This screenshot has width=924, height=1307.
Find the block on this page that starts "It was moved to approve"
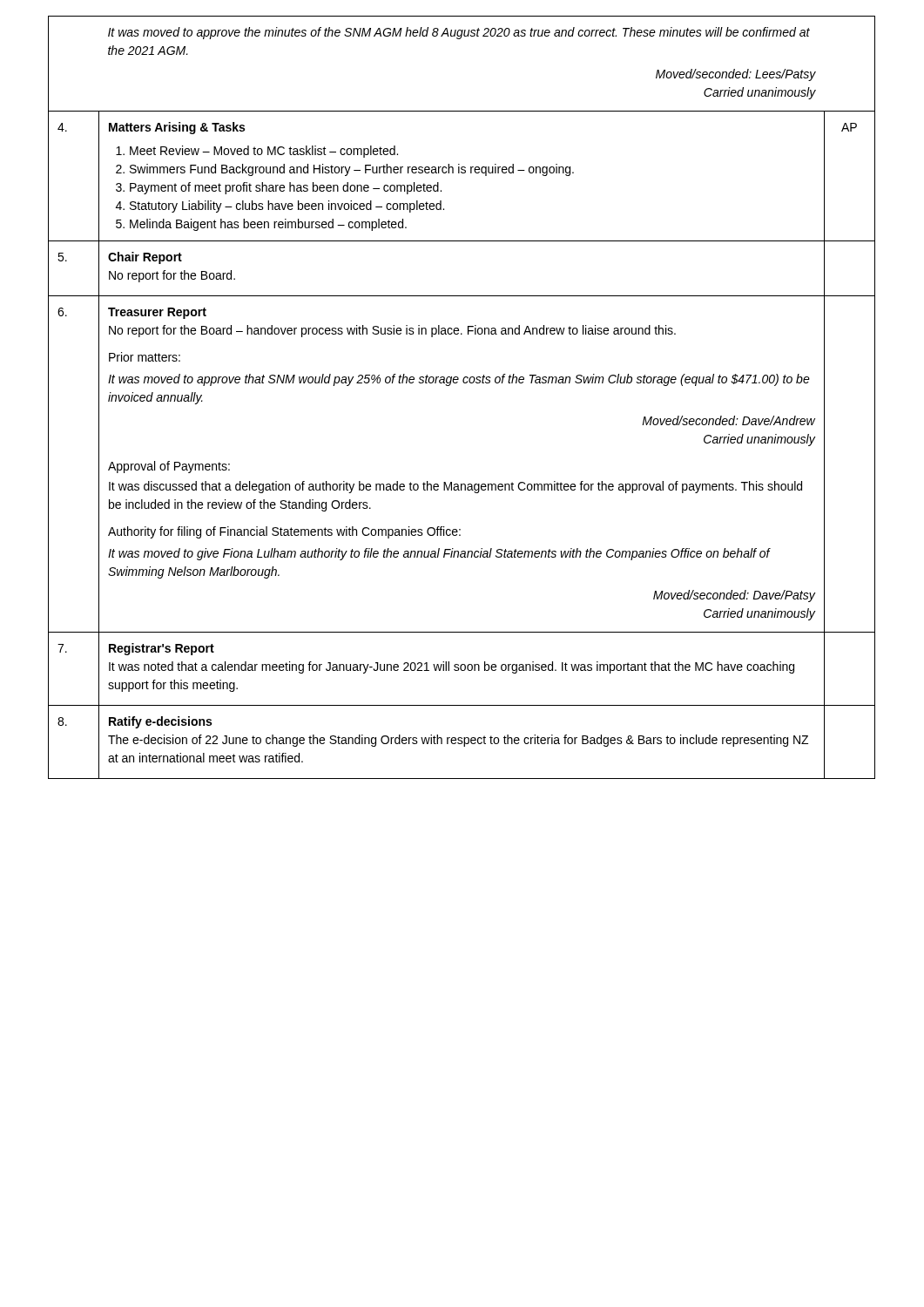459,33
